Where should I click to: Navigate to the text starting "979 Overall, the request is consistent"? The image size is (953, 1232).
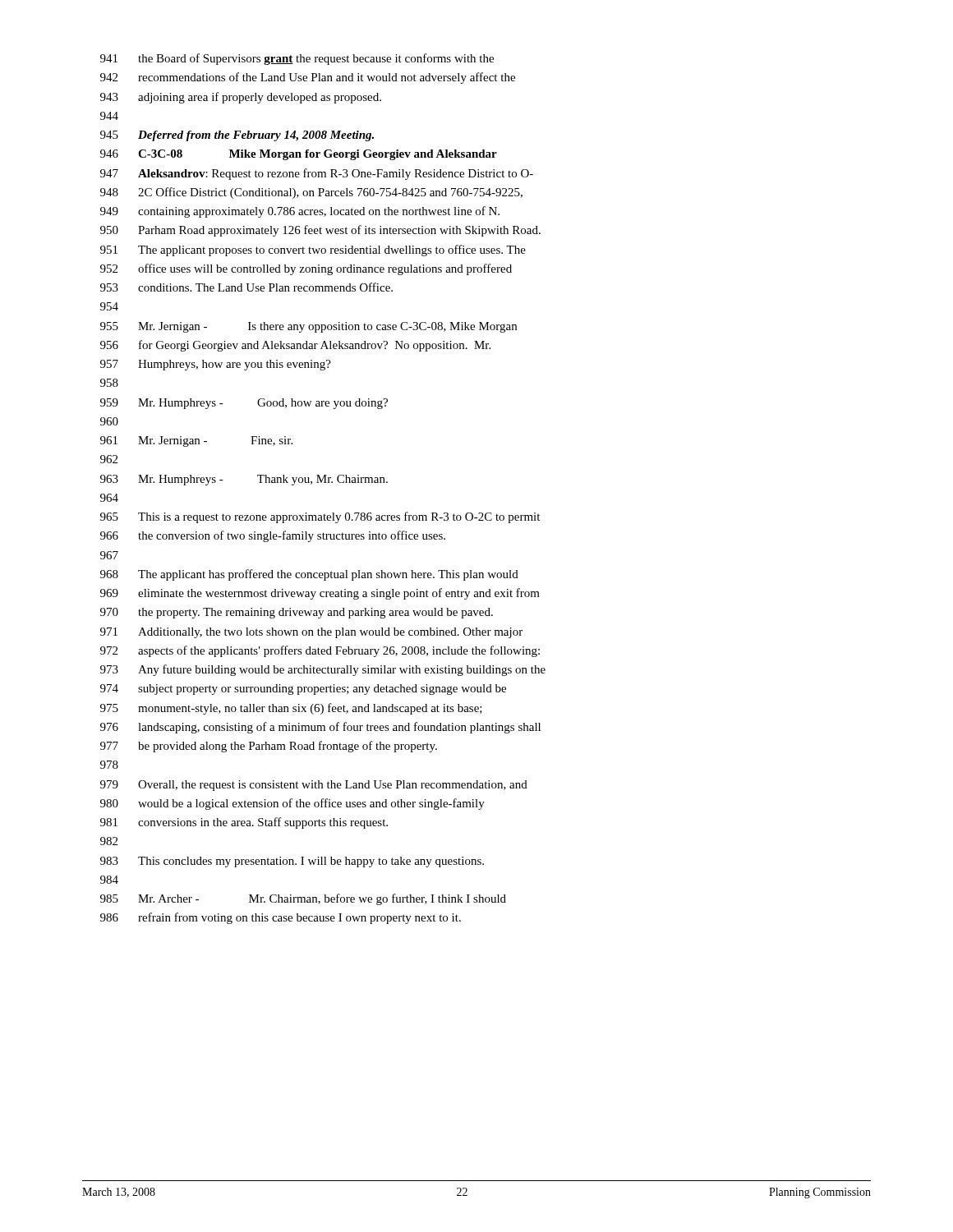click(x=476, y=804)
